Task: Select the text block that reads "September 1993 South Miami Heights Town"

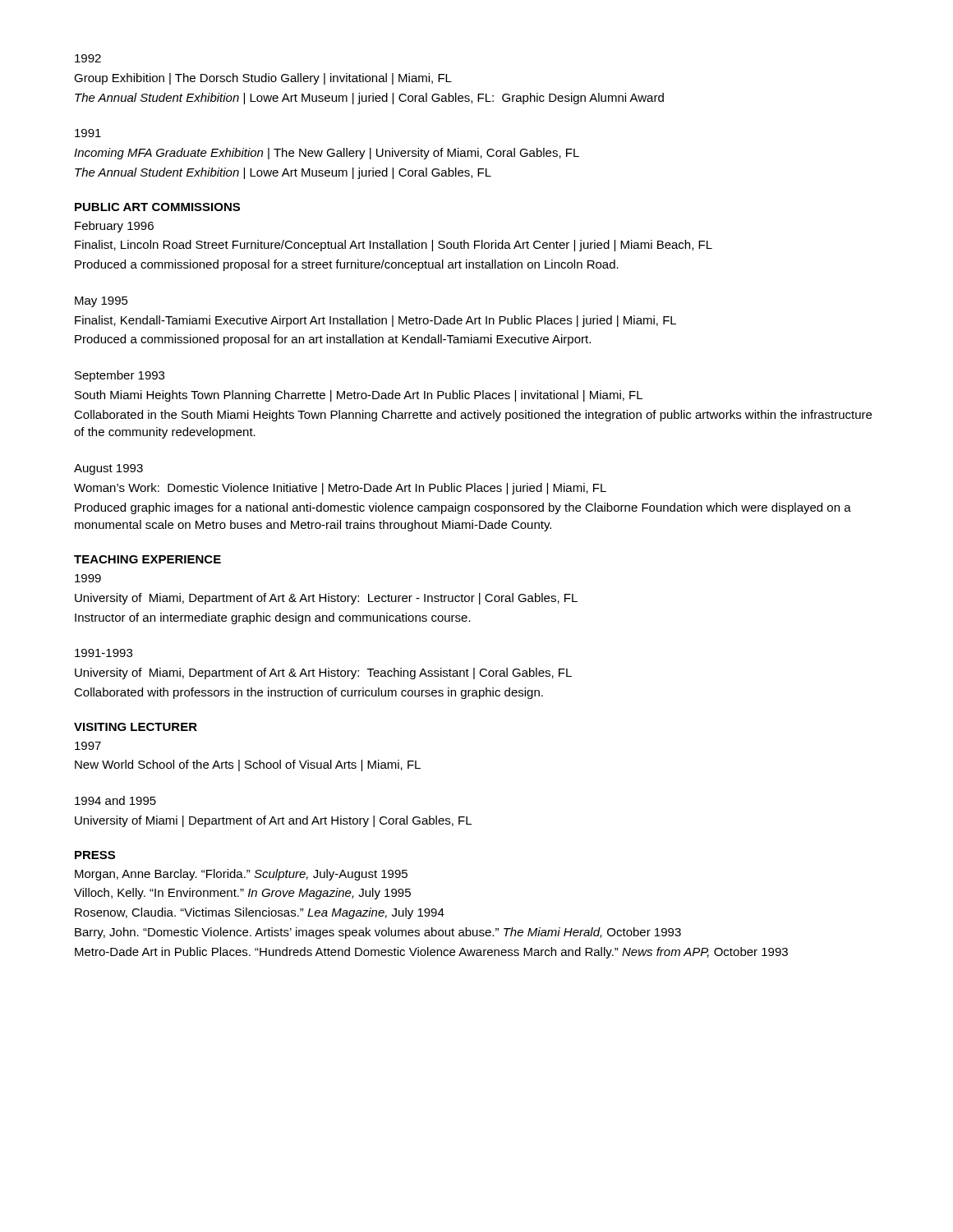Action: coord(476,404)
